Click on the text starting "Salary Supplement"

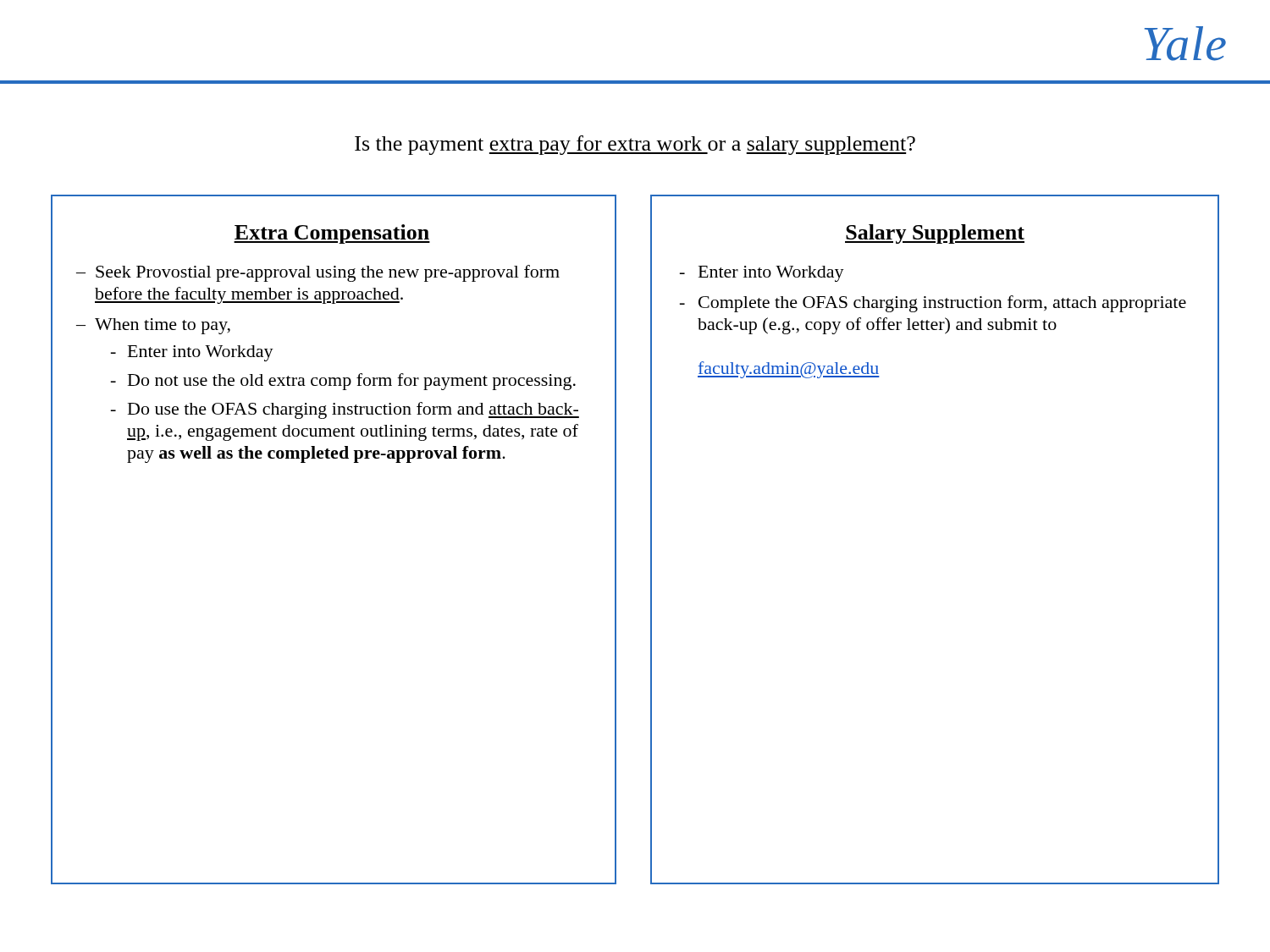(x=935, y=232)
